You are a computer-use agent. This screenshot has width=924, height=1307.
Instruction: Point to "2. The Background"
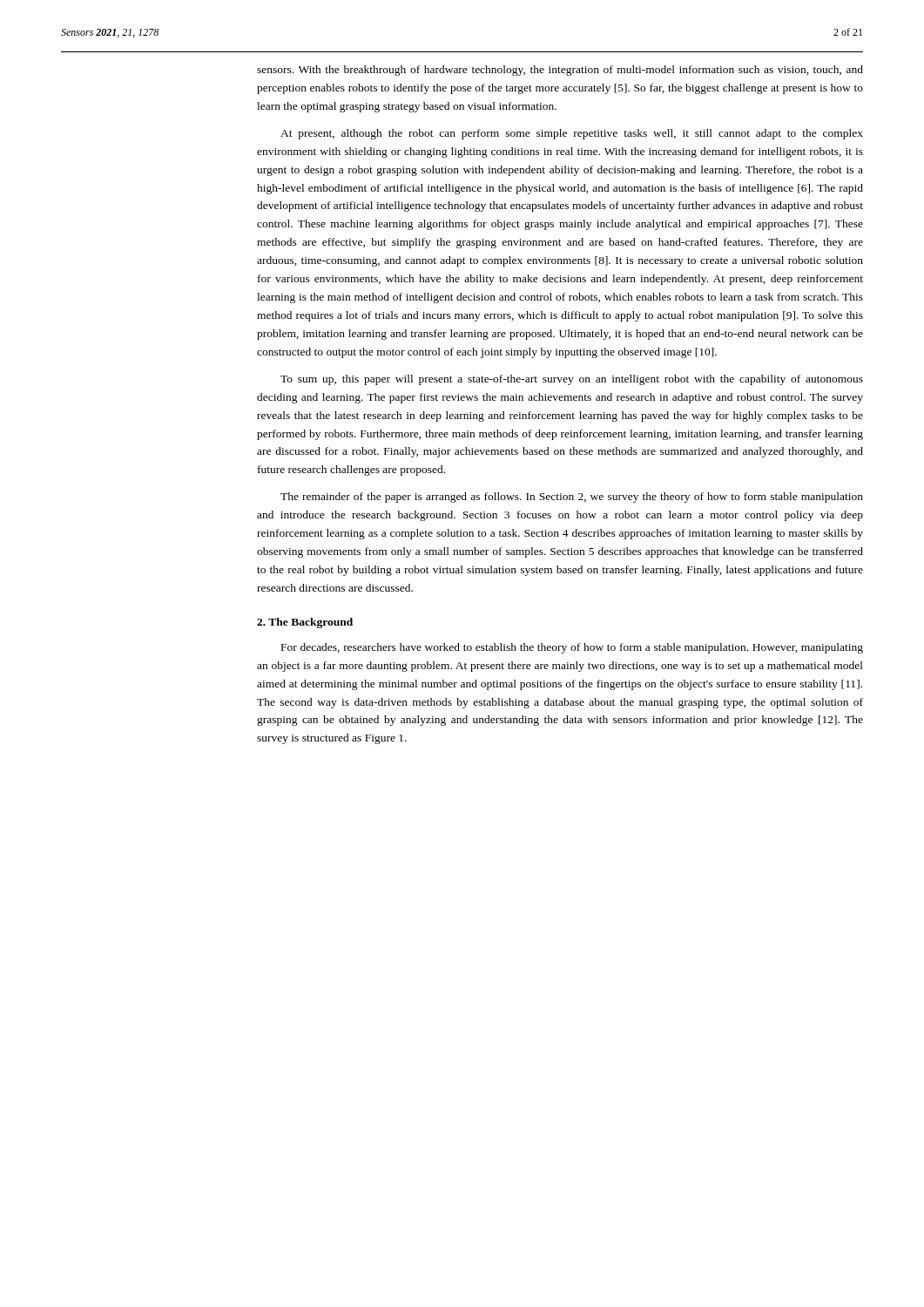coord(305,621)
